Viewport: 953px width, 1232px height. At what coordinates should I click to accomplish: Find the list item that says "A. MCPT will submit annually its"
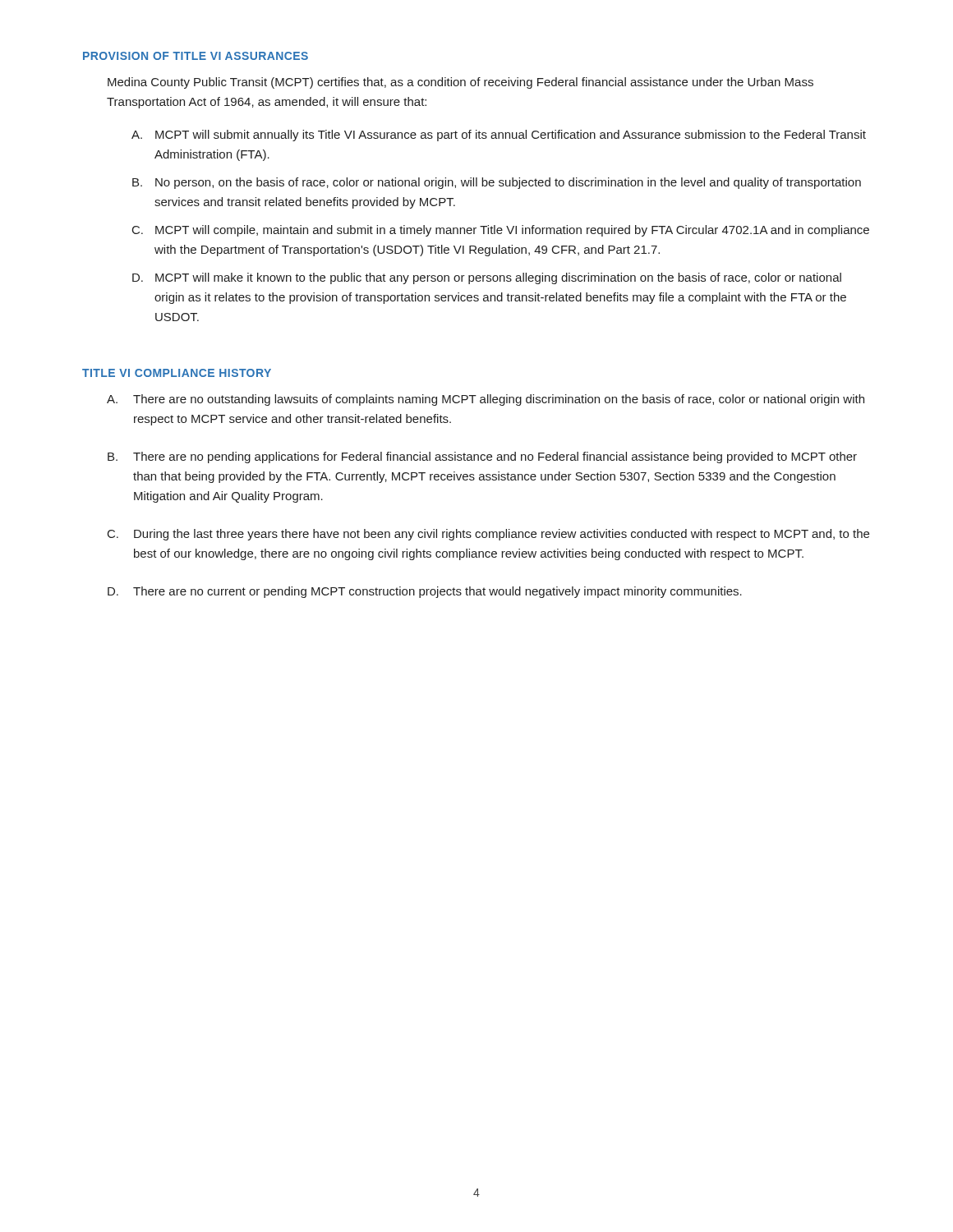[x=501, y=145]
